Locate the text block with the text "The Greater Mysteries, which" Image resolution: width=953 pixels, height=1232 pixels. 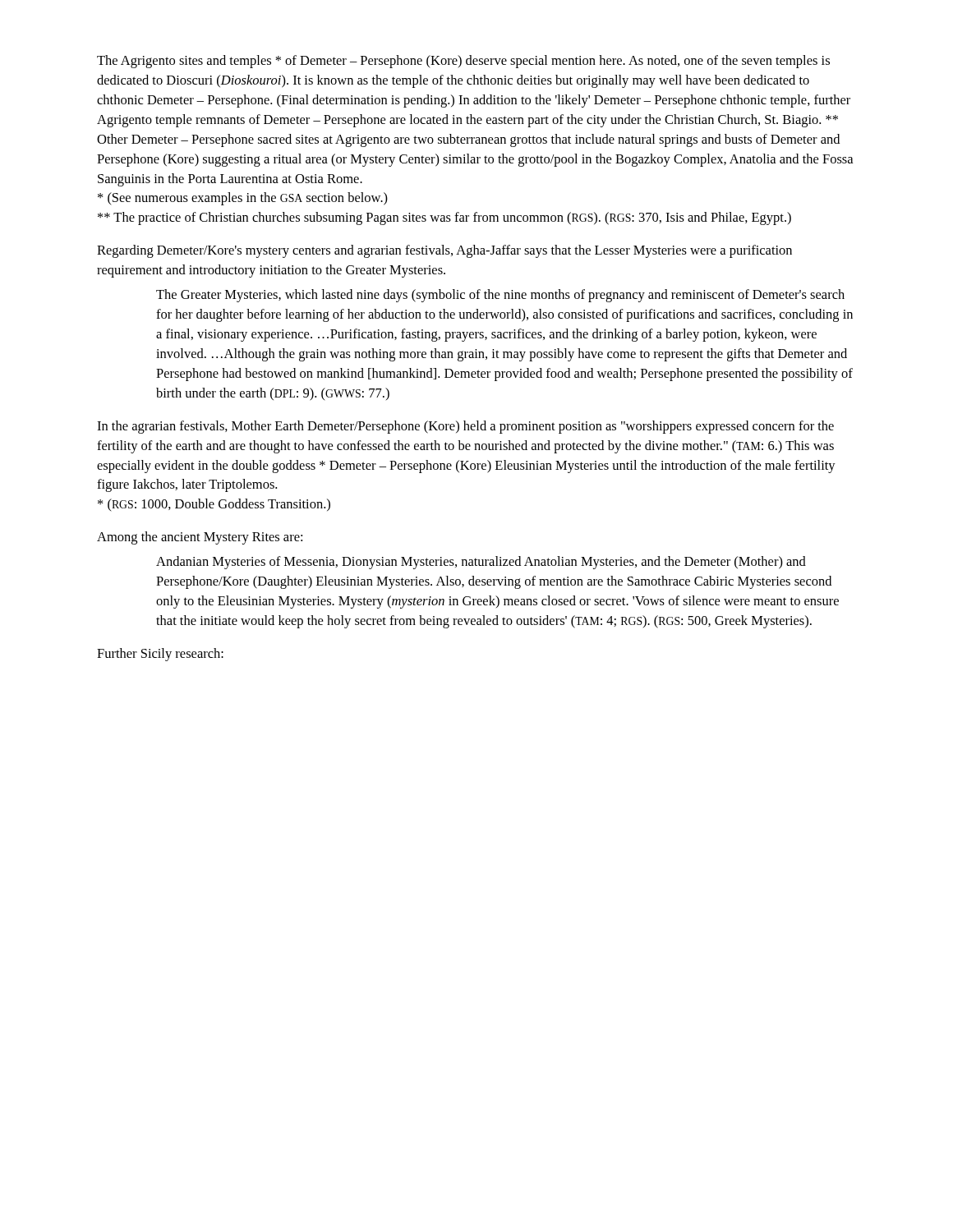tap(505, 344)
